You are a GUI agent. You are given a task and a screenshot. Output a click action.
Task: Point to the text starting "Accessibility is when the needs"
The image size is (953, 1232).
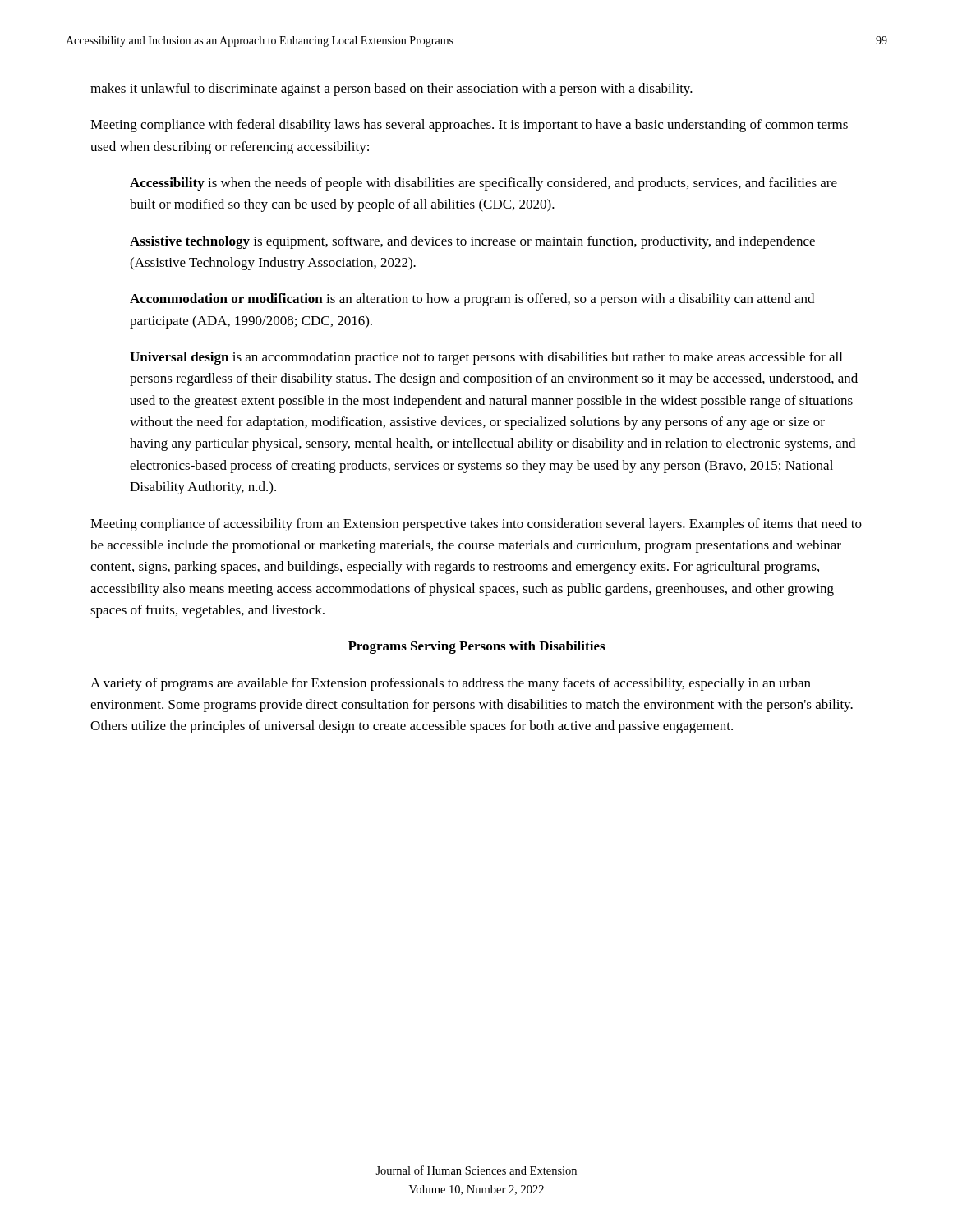point(484,194)
